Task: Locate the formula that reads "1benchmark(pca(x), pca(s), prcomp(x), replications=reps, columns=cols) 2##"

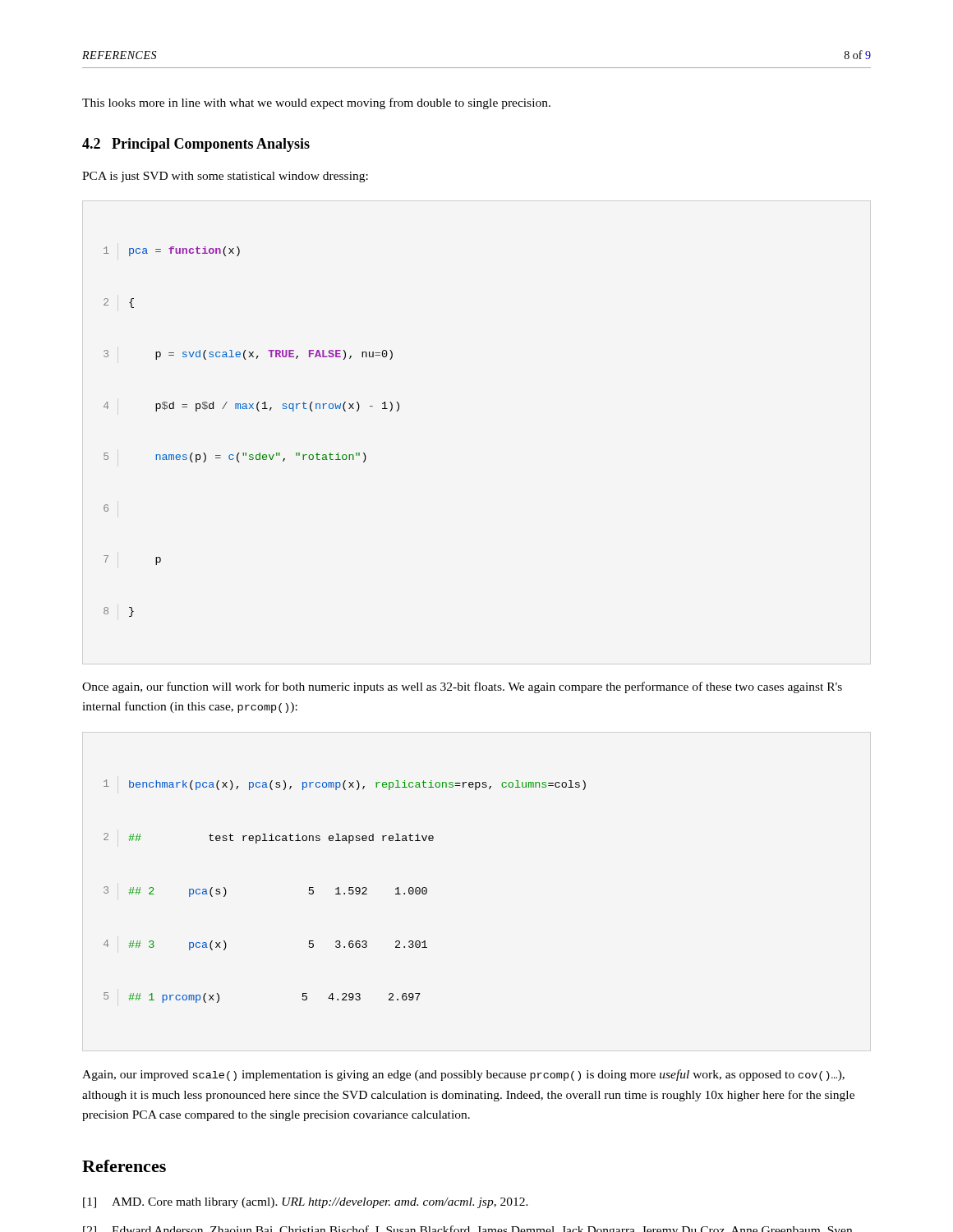Action: click(345, 785)
